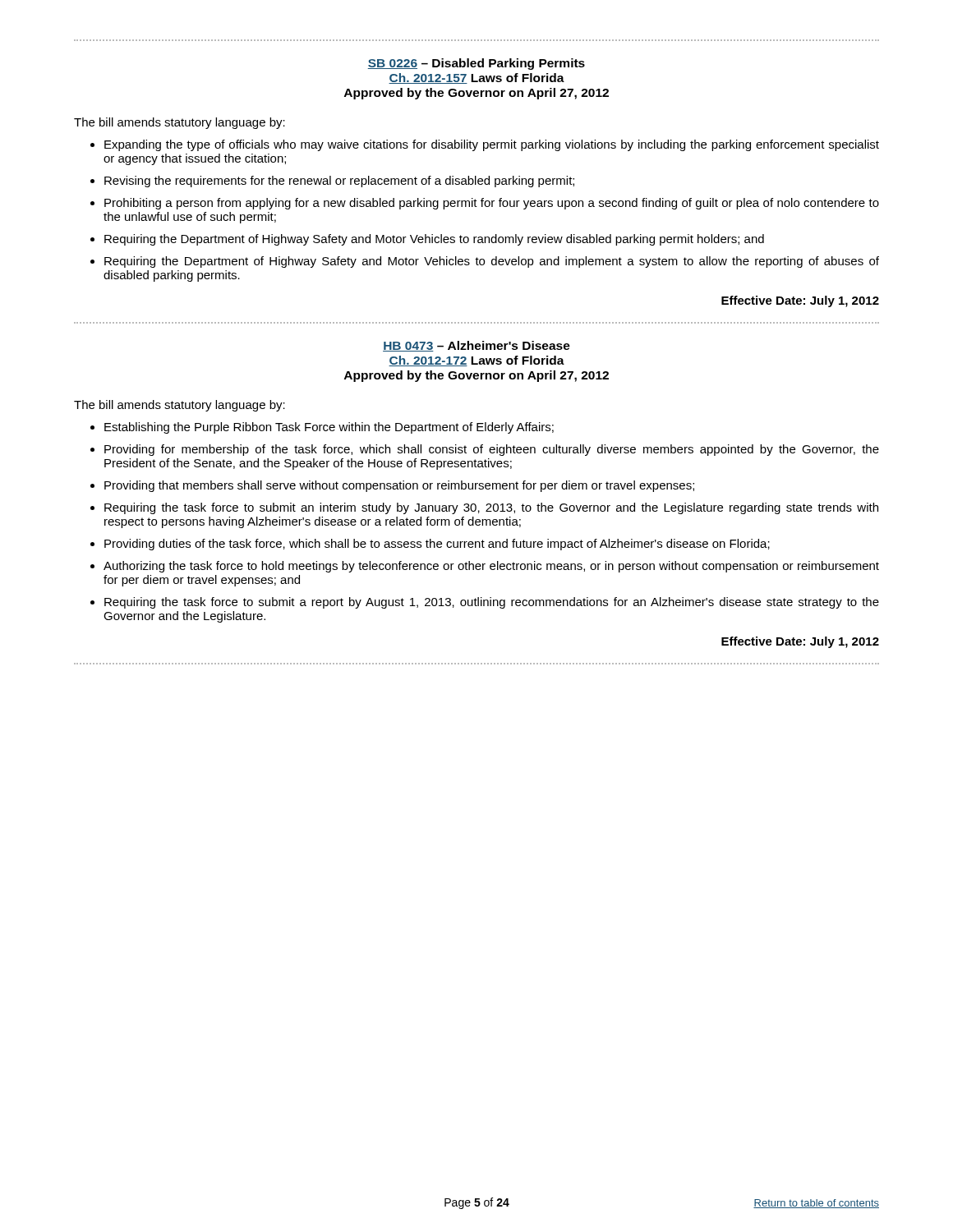Select the list item with the text "Expanding the type of officials who"
Viewport: 953px width, 1232px height.
476,151
